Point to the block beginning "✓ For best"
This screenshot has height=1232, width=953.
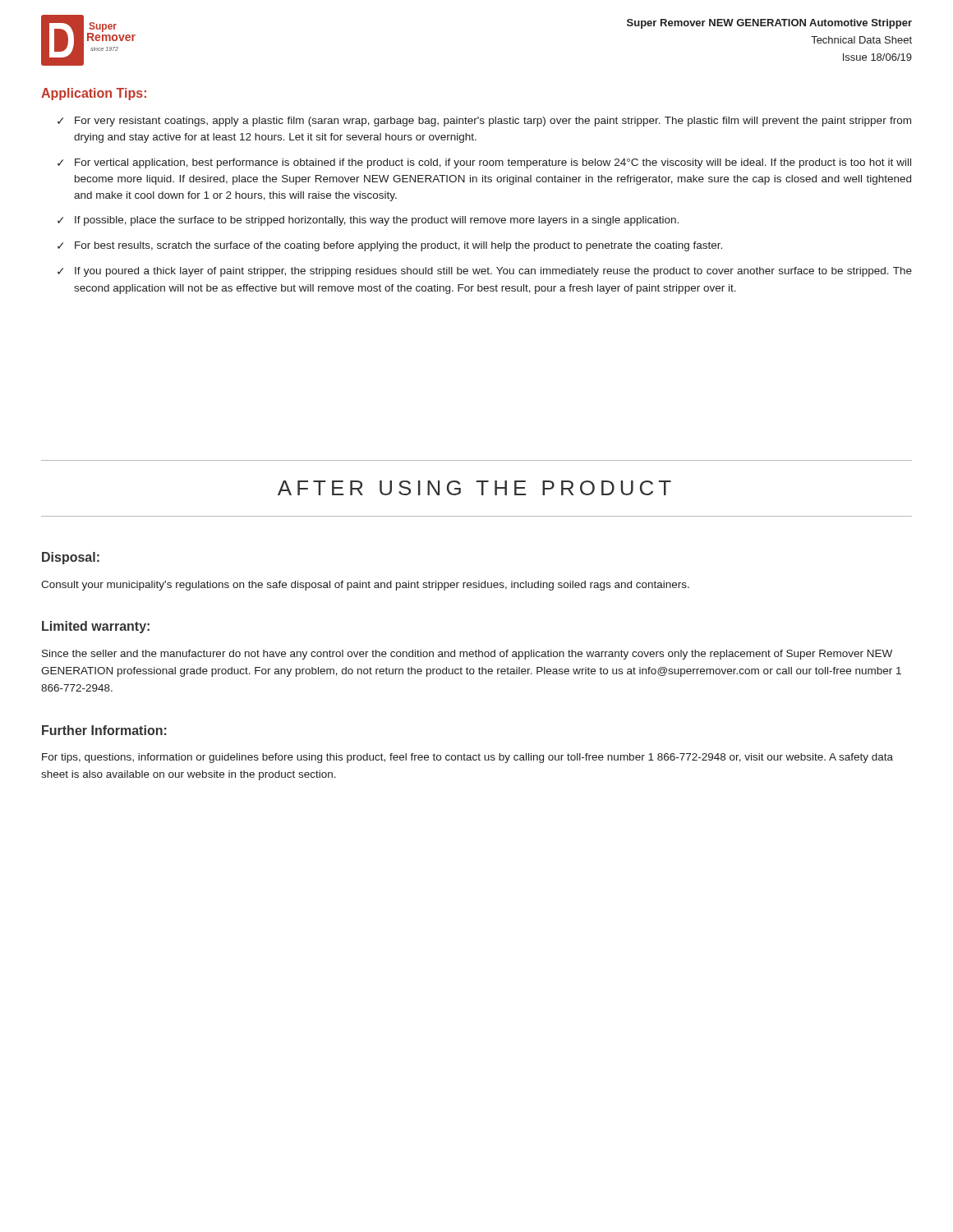coord(484,246)
